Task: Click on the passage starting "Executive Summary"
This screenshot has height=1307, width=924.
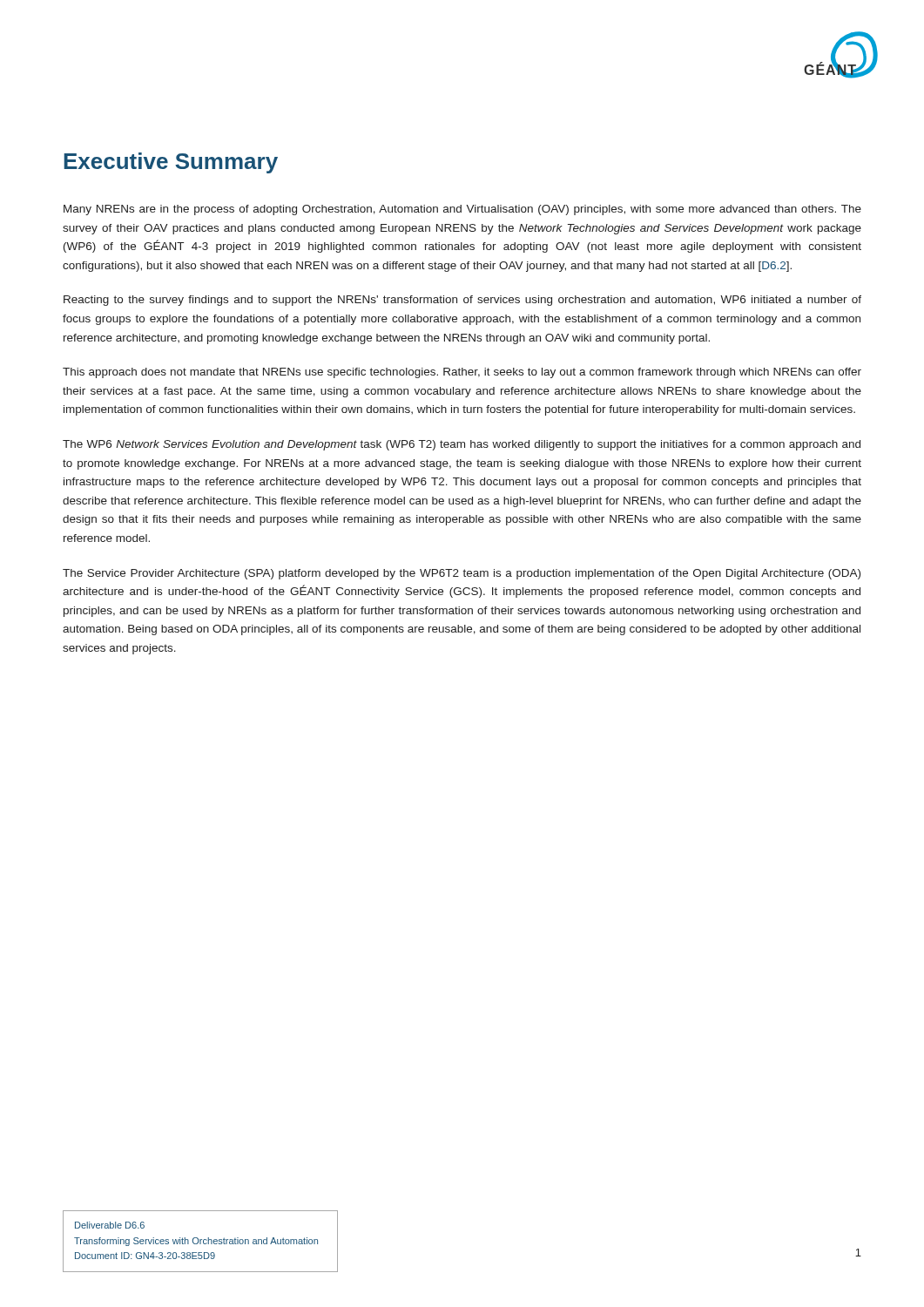Action: point(171,163)
